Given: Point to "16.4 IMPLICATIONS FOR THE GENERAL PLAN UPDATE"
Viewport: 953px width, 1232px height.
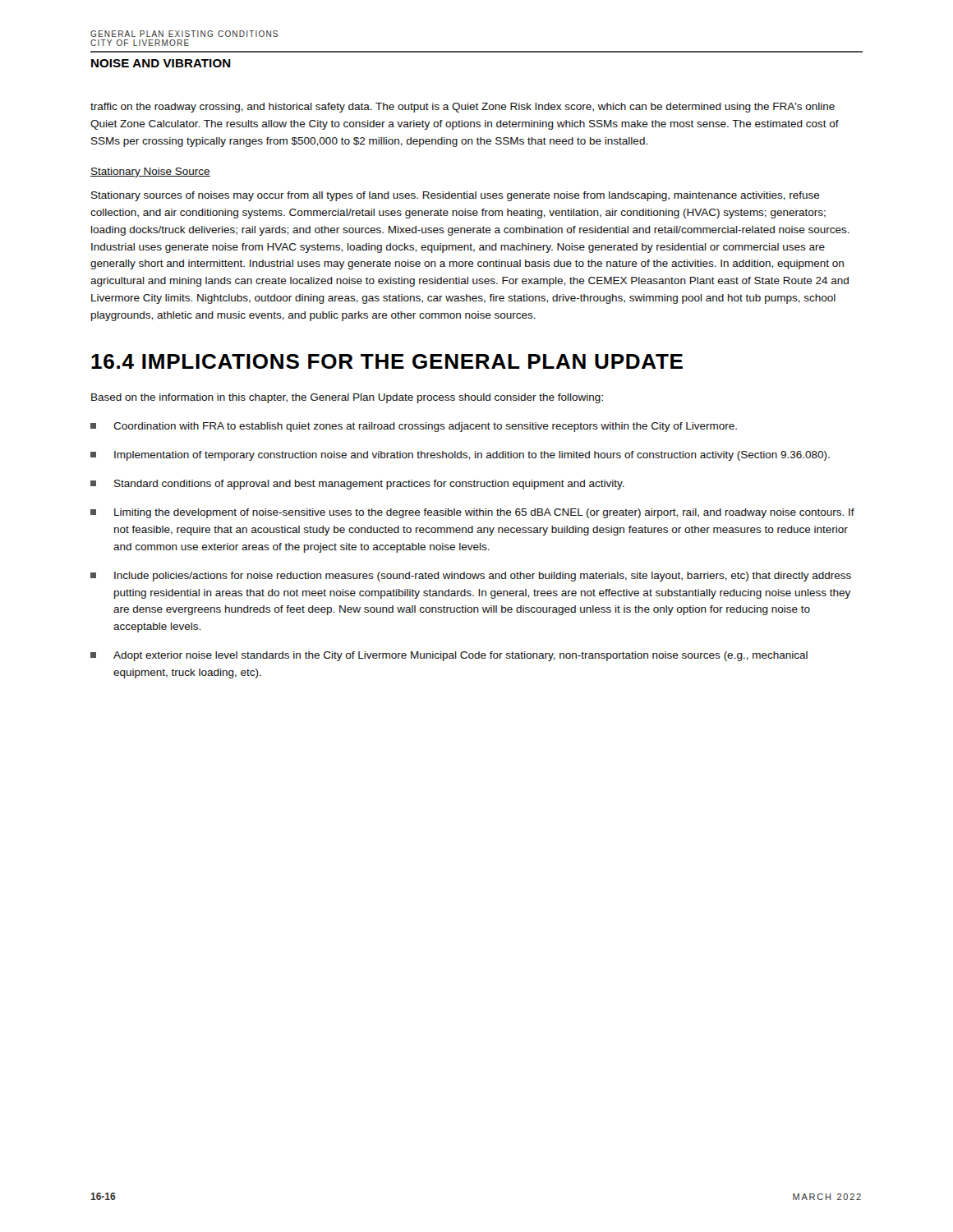Looking at the screenshot, I should point(387,361).
